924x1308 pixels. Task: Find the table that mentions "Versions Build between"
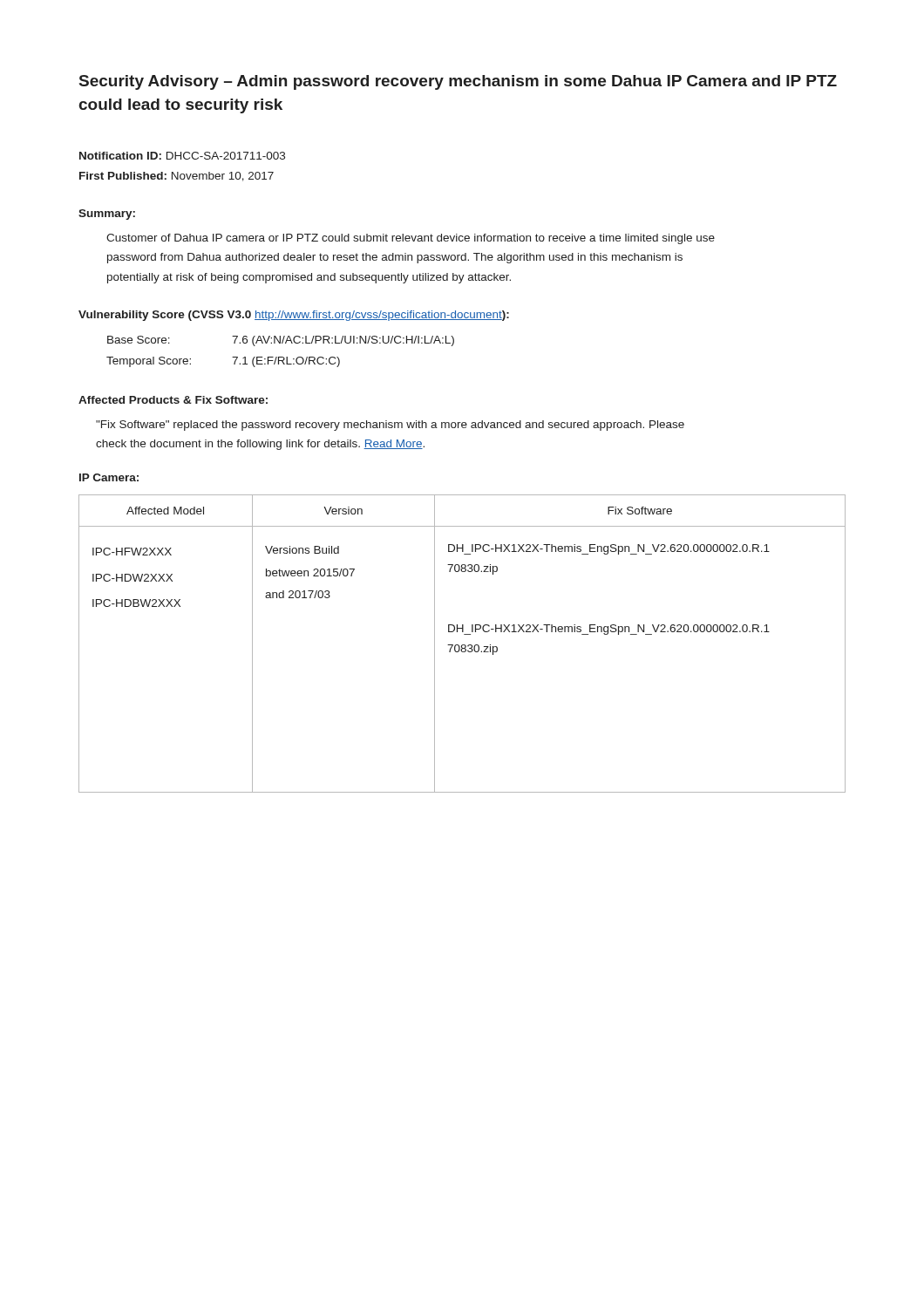(462, 644)
